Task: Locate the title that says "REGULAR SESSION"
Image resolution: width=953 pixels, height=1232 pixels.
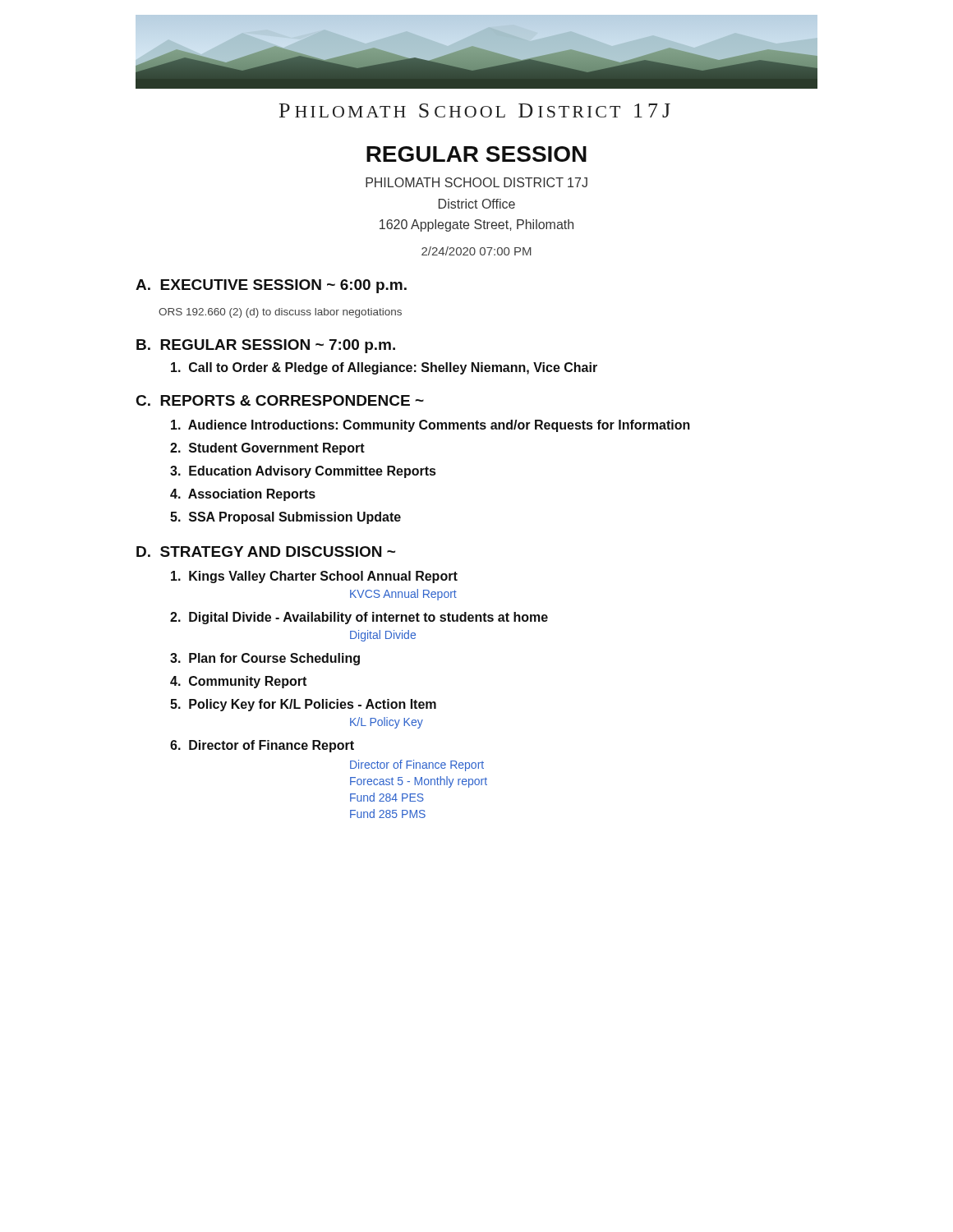Action: pyautogui.click(x=476, y=154)
